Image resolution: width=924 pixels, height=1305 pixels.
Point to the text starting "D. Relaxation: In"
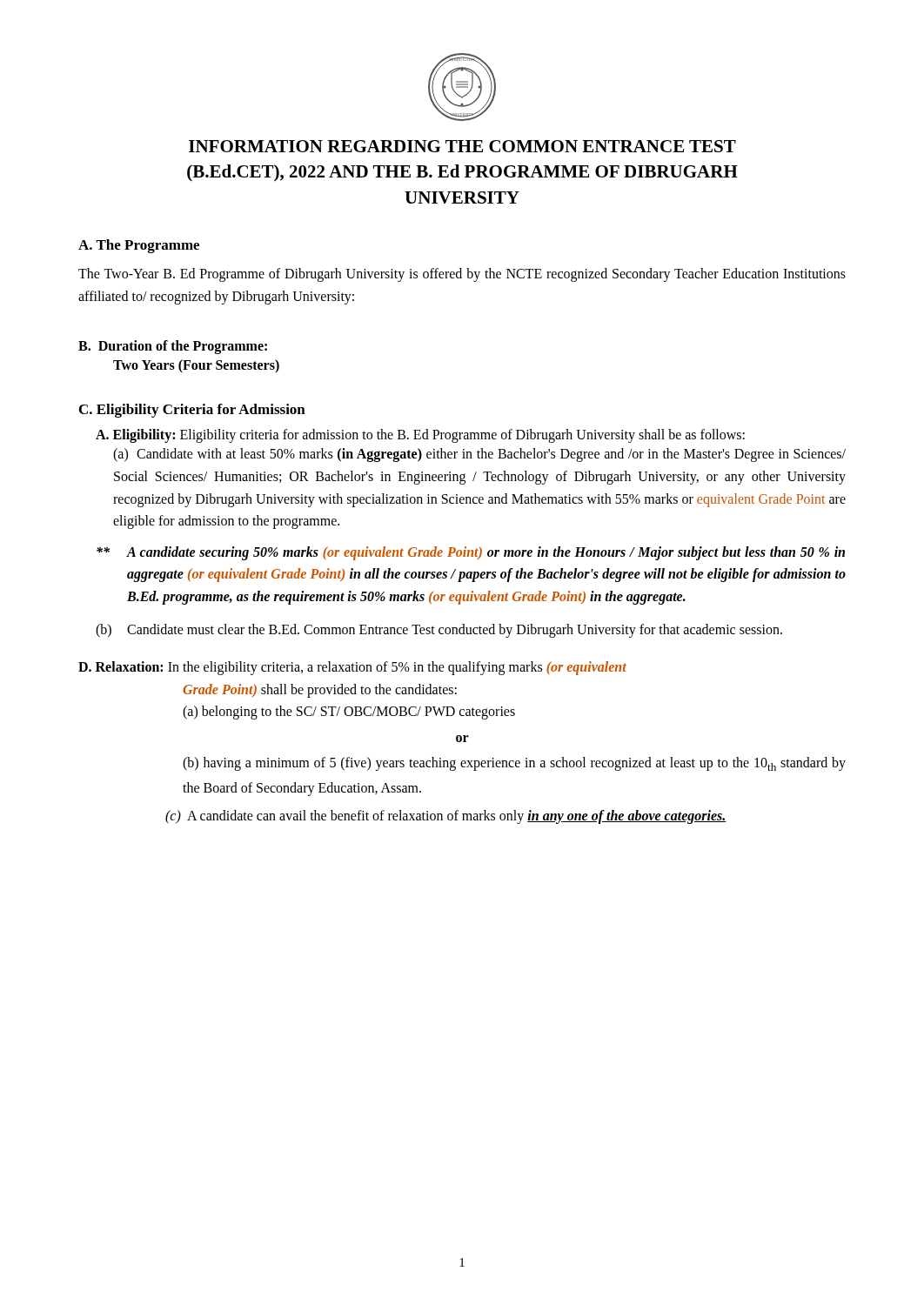tap(462, 741)
